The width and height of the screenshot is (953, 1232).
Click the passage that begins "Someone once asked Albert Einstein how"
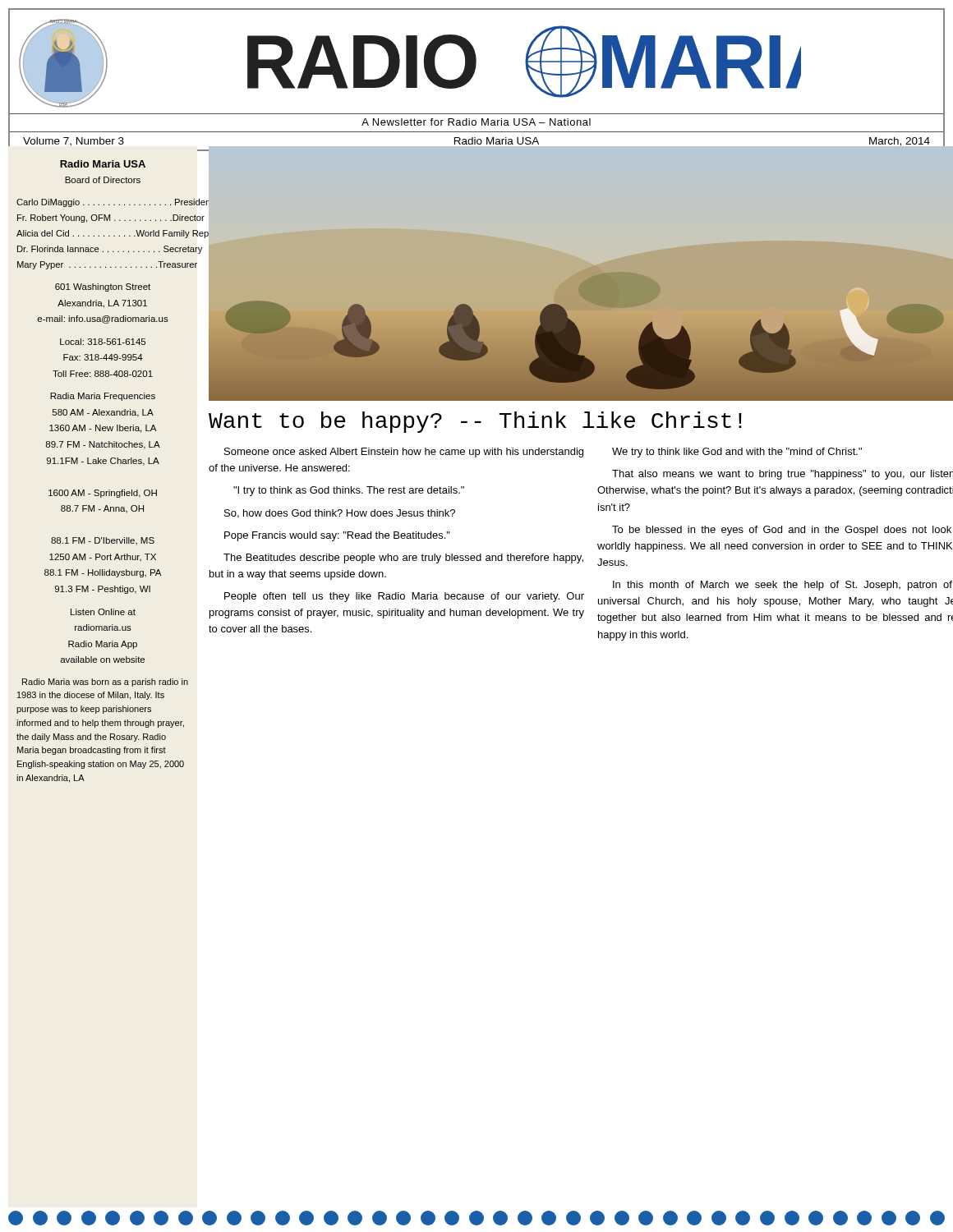[396, 541]
